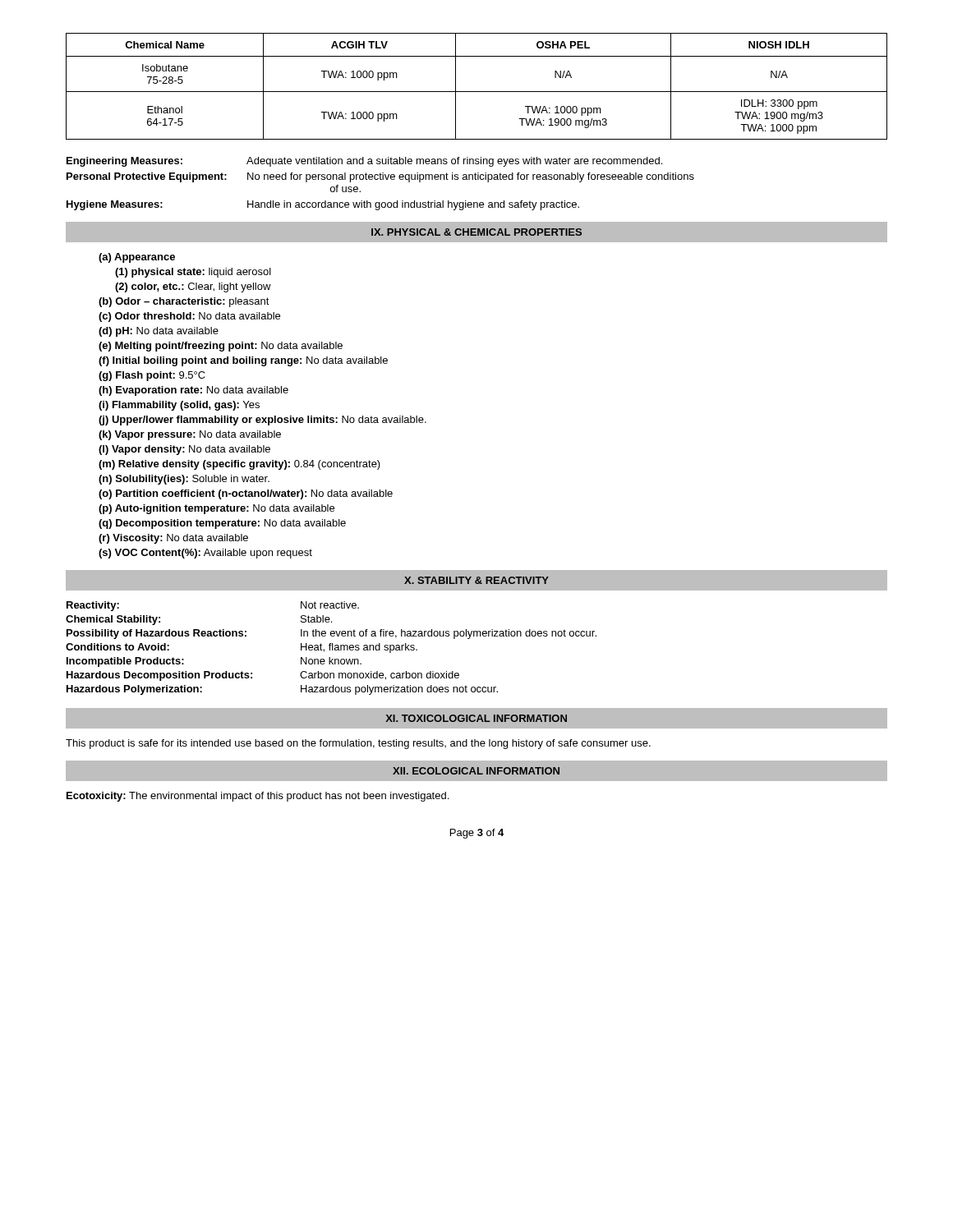This screenshot has height=1232, width=953.
Task: Locate the text that says "Chemical Stability: Stable."
Action: click(x=476, y=619)
